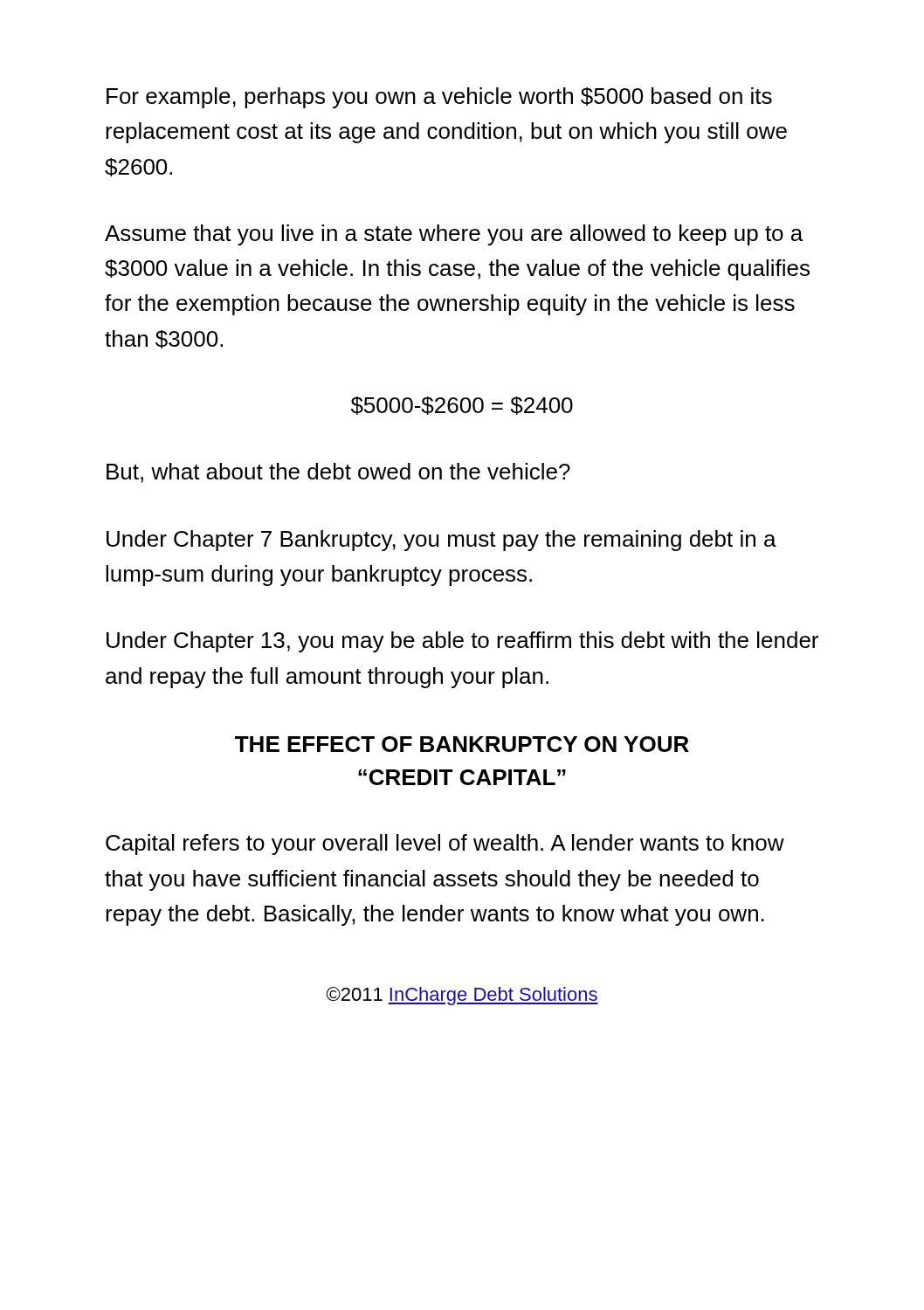Select the text starting "Under Chapter 13, you may"

[462, 658]
